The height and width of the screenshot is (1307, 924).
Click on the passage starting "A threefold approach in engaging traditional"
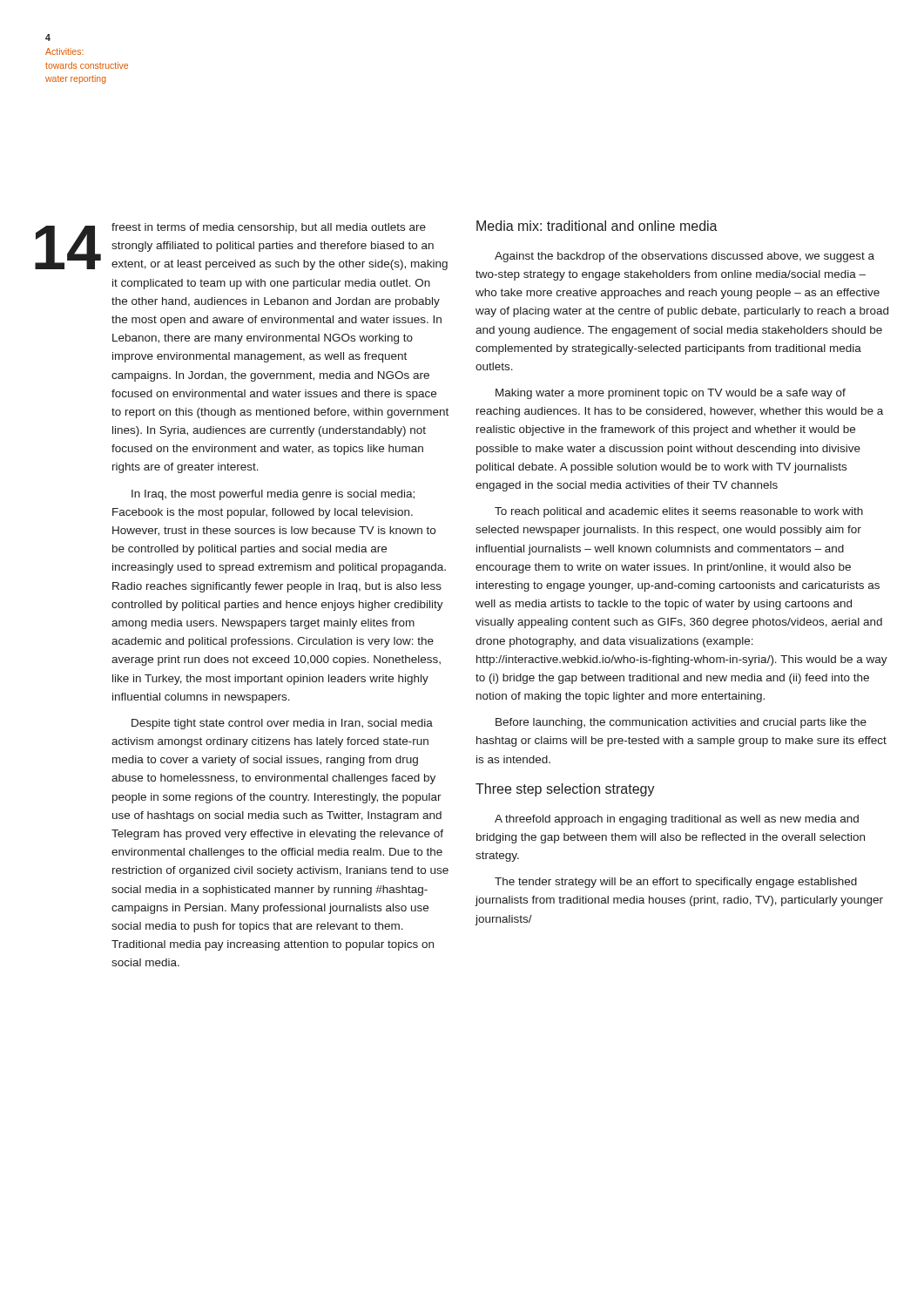click(683, 869)
